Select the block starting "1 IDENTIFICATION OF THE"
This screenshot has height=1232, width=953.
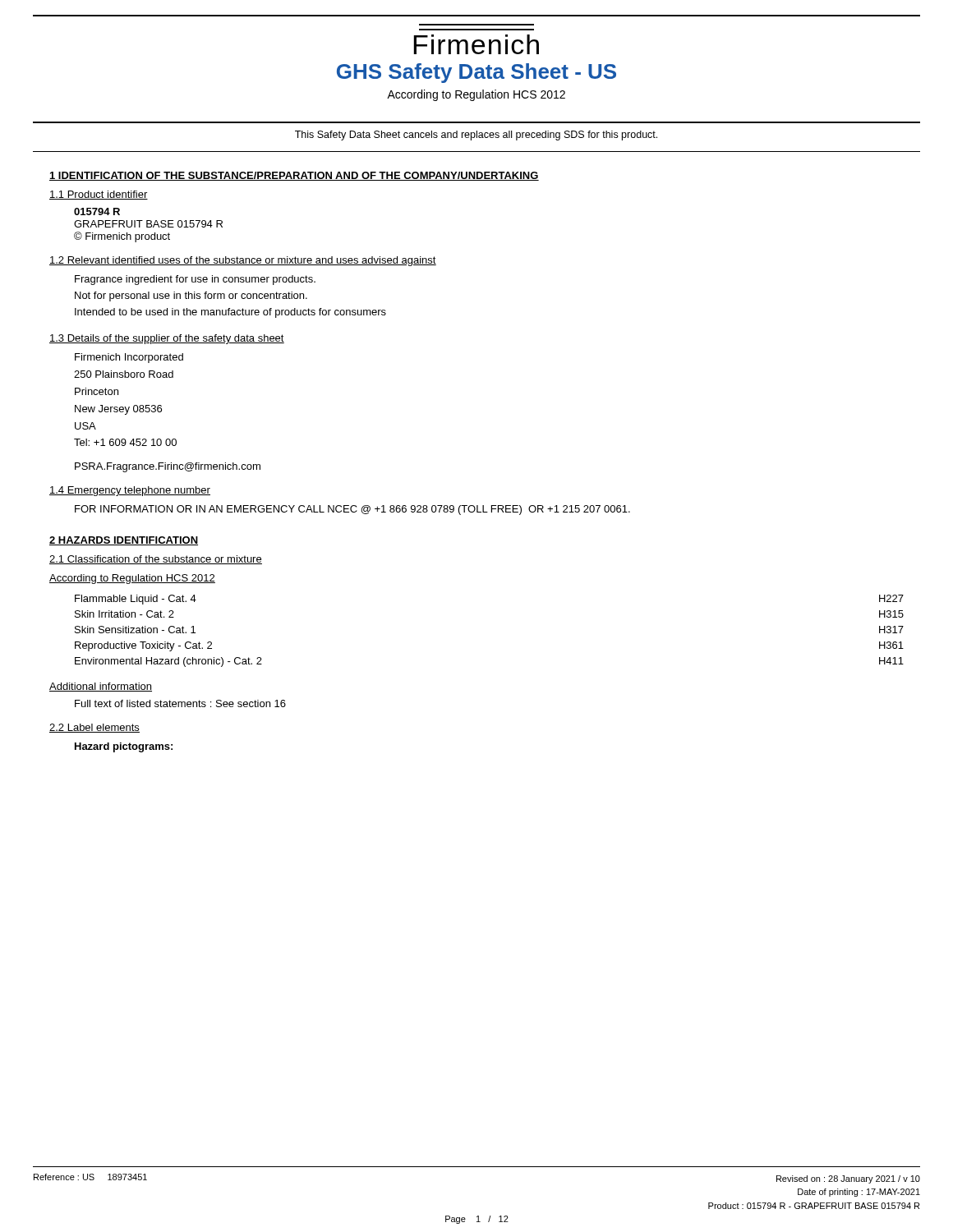(x=294, y=175)
